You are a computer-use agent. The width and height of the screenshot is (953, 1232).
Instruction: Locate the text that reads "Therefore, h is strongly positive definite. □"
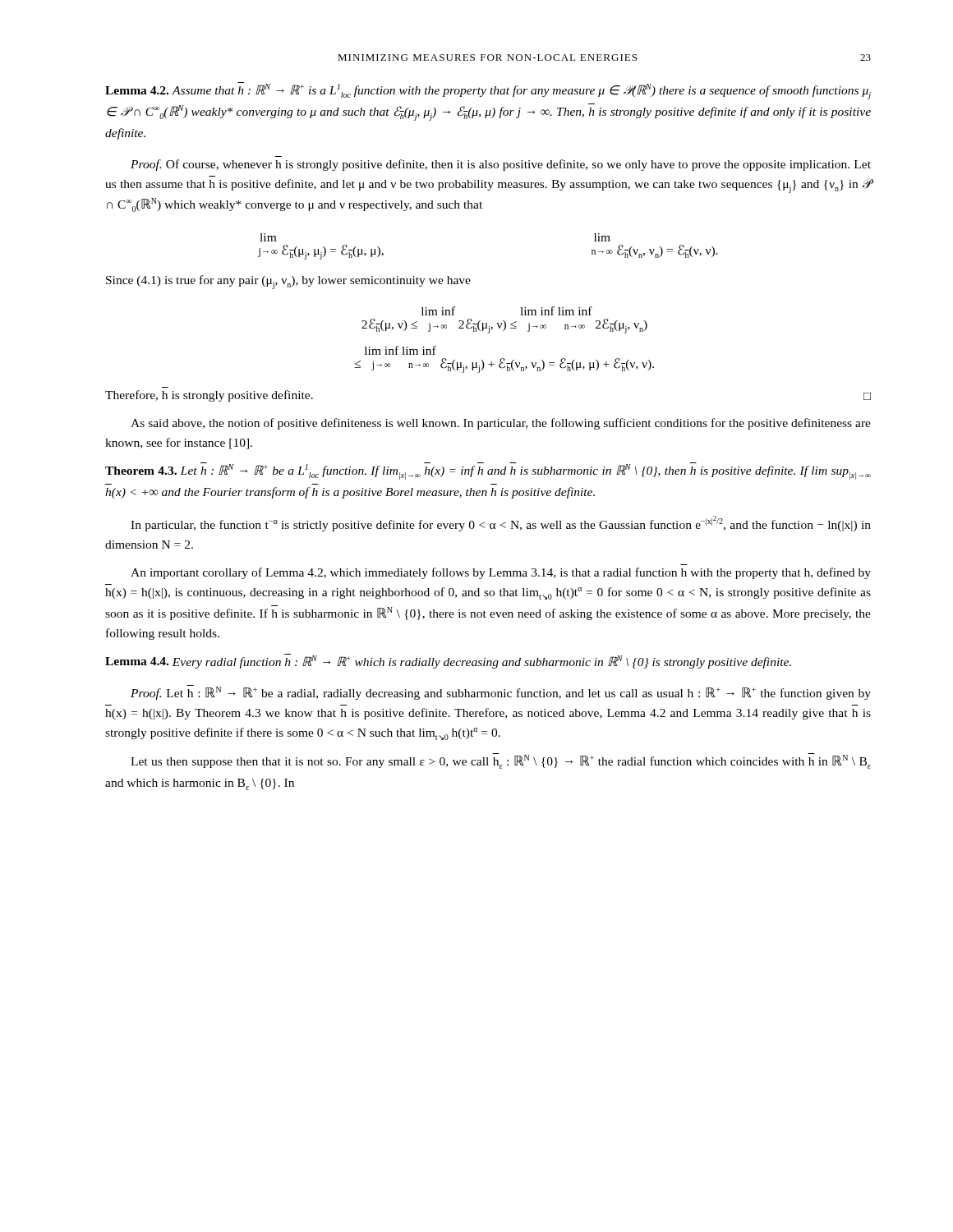click(211, 396)
